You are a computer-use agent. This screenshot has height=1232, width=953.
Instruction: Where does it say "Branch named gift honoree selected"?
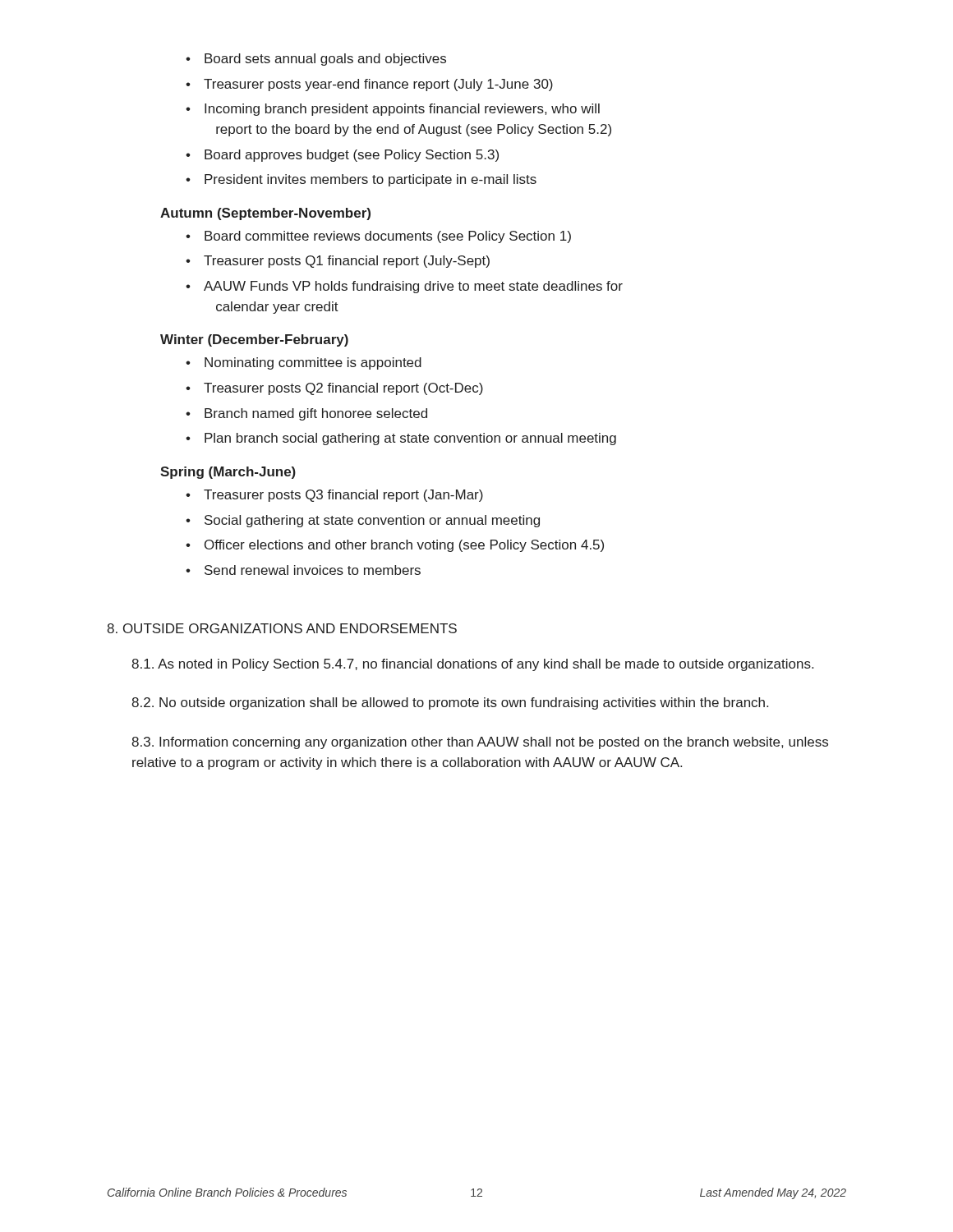(x=306, y=414)
